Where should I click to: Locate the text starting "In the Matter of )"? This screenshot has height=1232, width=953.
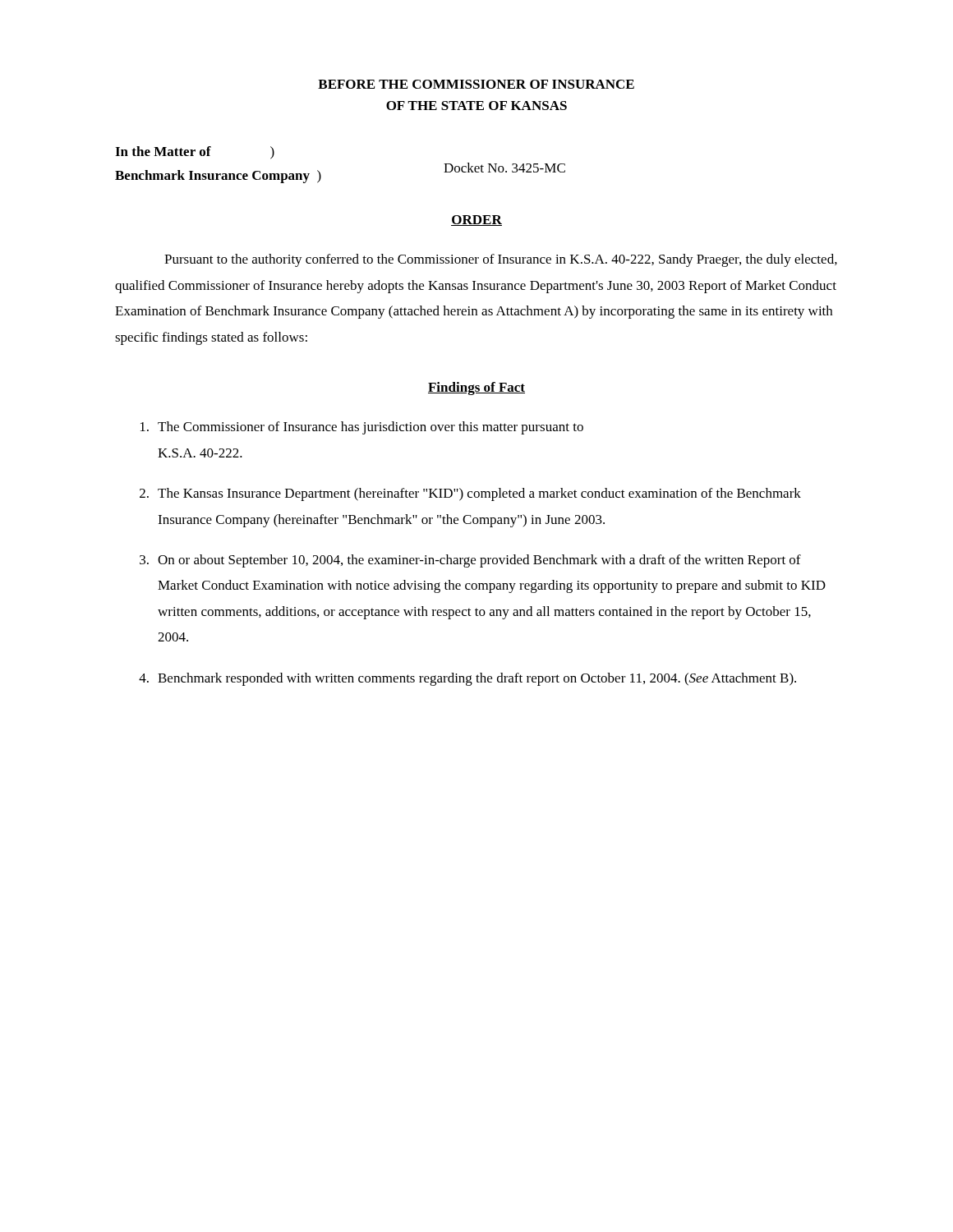pos(195,153)
